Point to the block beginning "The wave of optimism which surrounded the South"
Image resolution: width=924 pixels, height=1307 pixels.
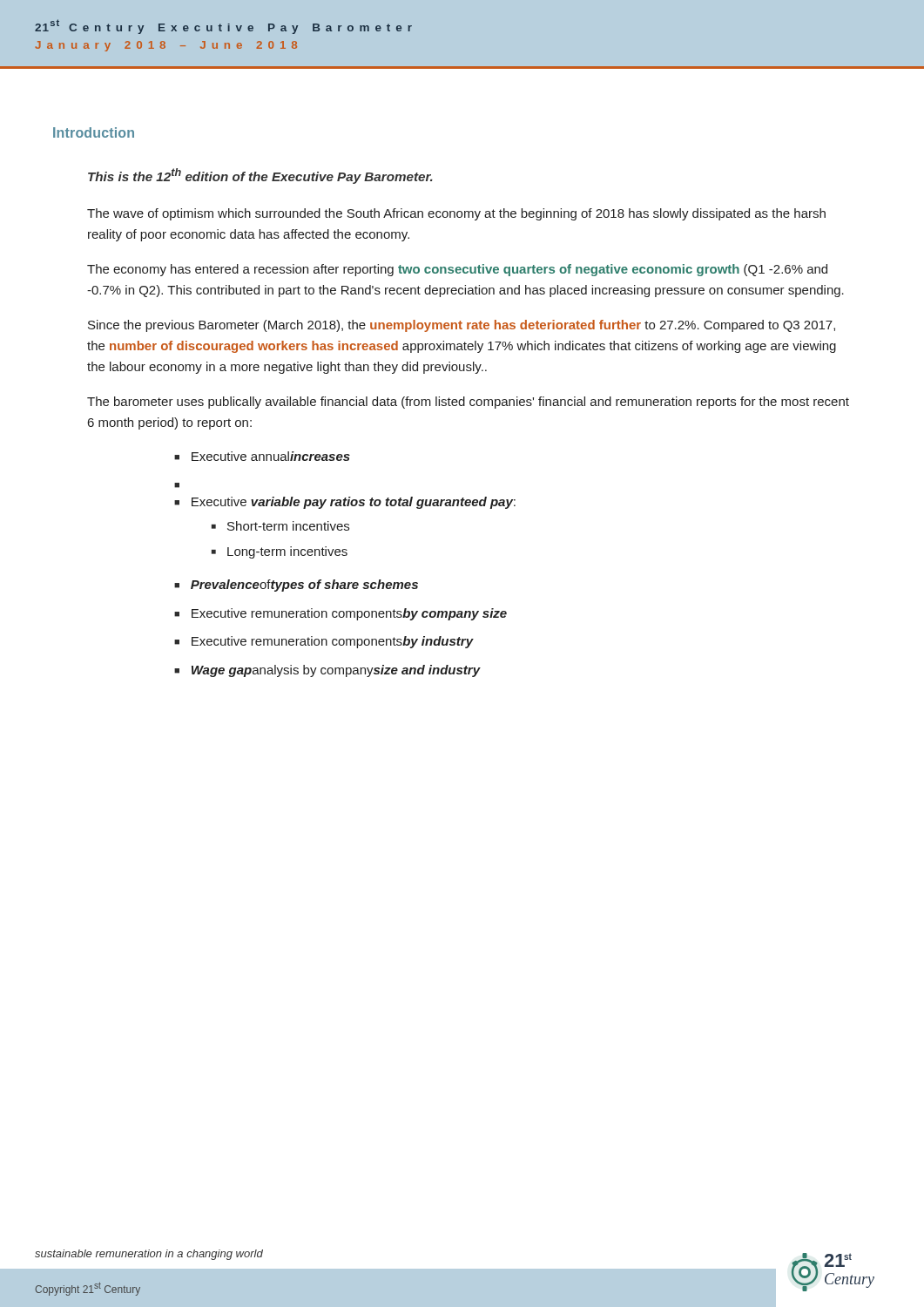click(x=457, y=223)
